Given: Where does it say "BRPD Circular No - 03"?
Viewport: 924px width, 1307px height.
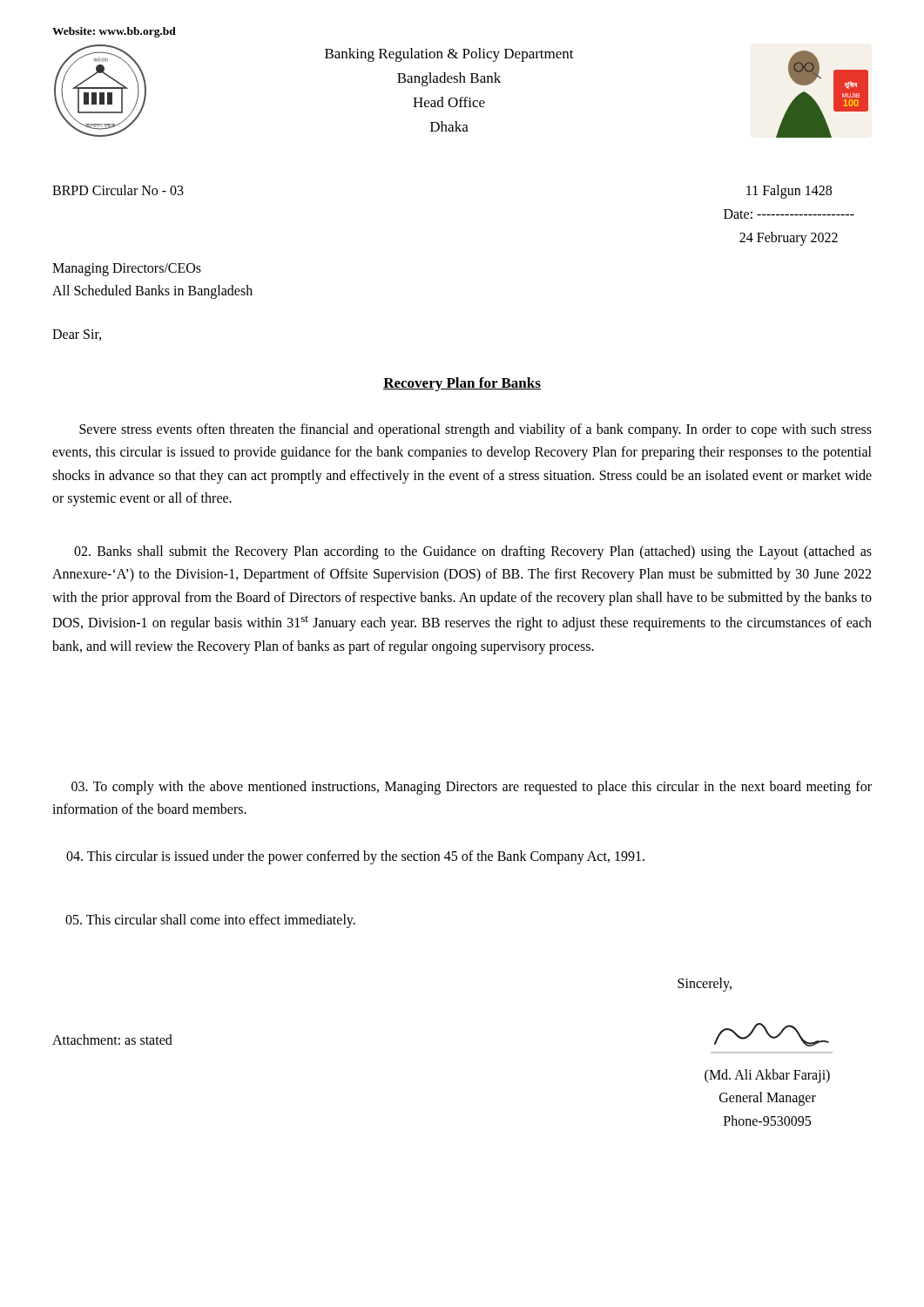Looking at the screenshot, I should [x=118, y=190].
